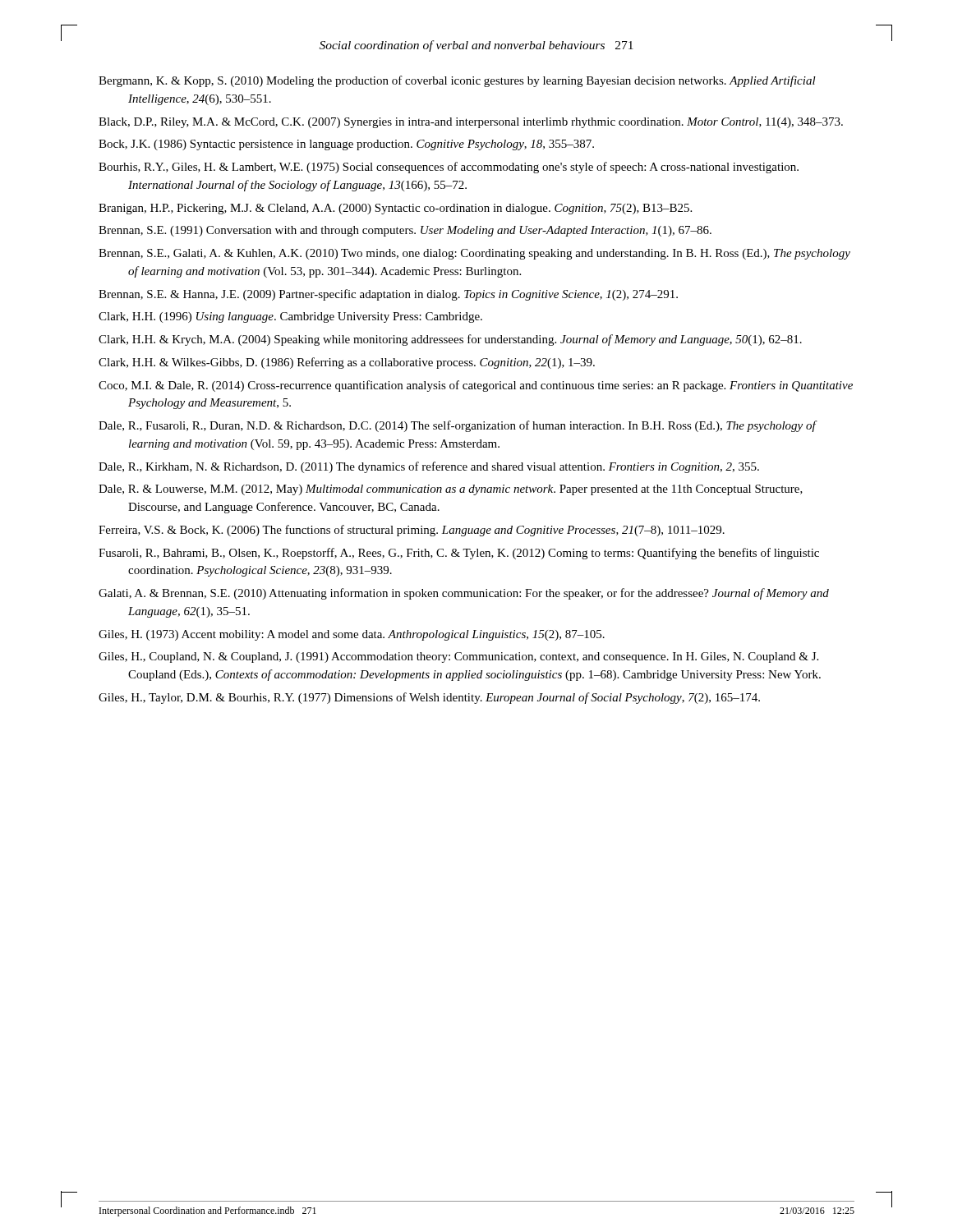Where is the passage that starts "Clark, H.H. (1996) Using language."?
Viewport: 953px width, 1232px height.
click(291, 316)
